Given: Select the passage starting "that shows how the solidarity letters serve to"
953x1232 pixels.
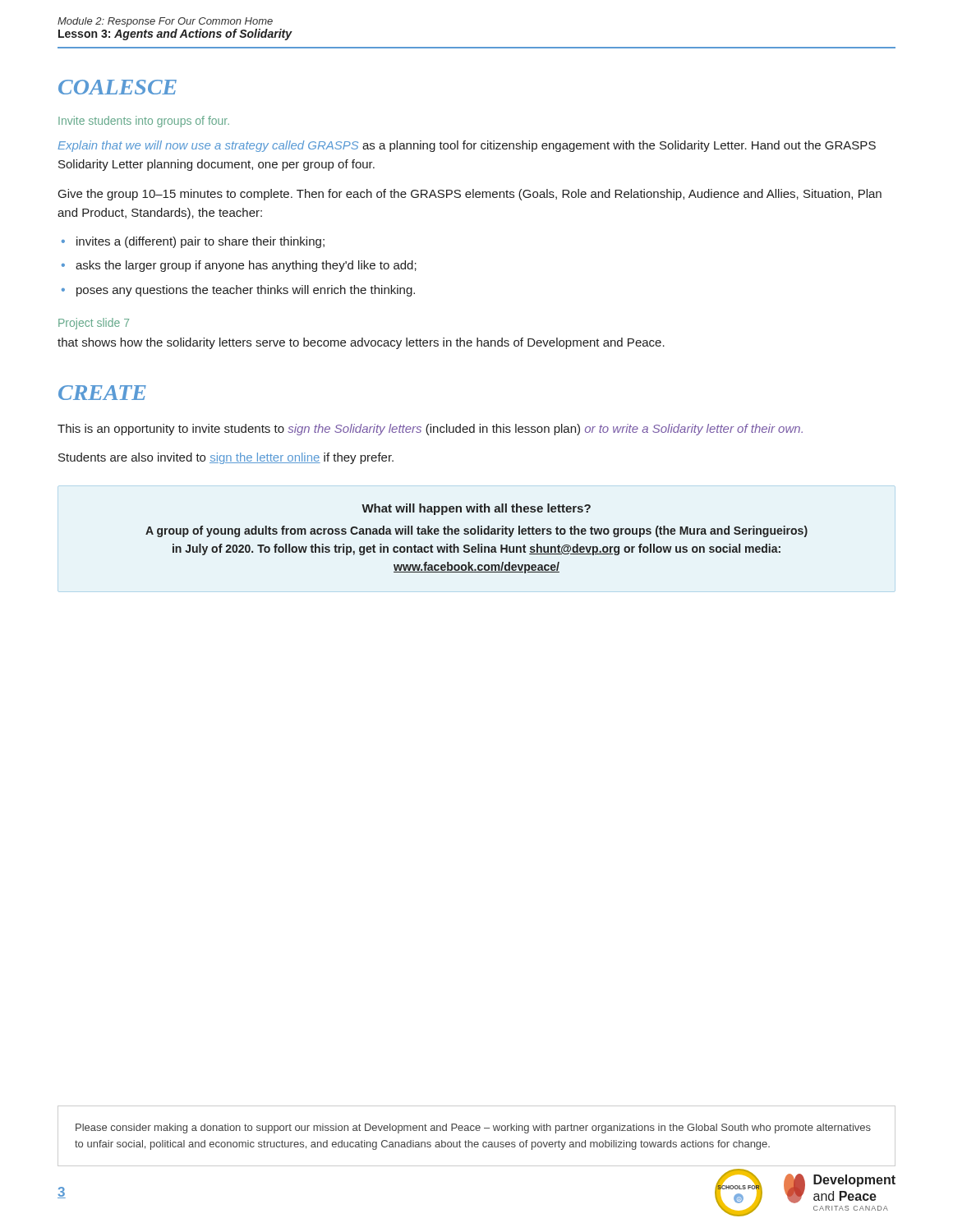Looking at the screenshot, I should [361, 342].
